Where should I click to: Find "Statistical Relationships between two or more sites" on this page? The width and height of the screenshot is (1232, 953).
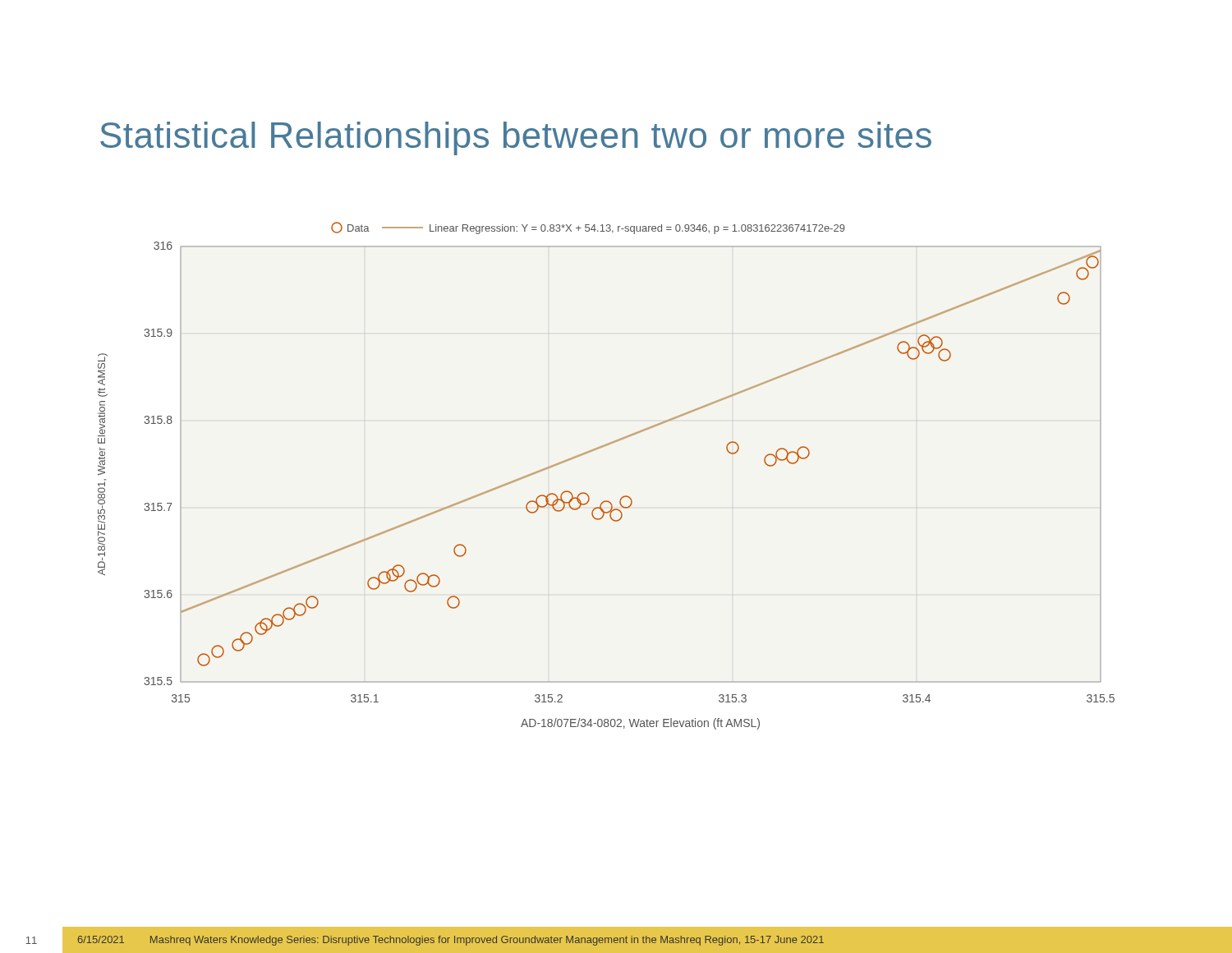516,135
